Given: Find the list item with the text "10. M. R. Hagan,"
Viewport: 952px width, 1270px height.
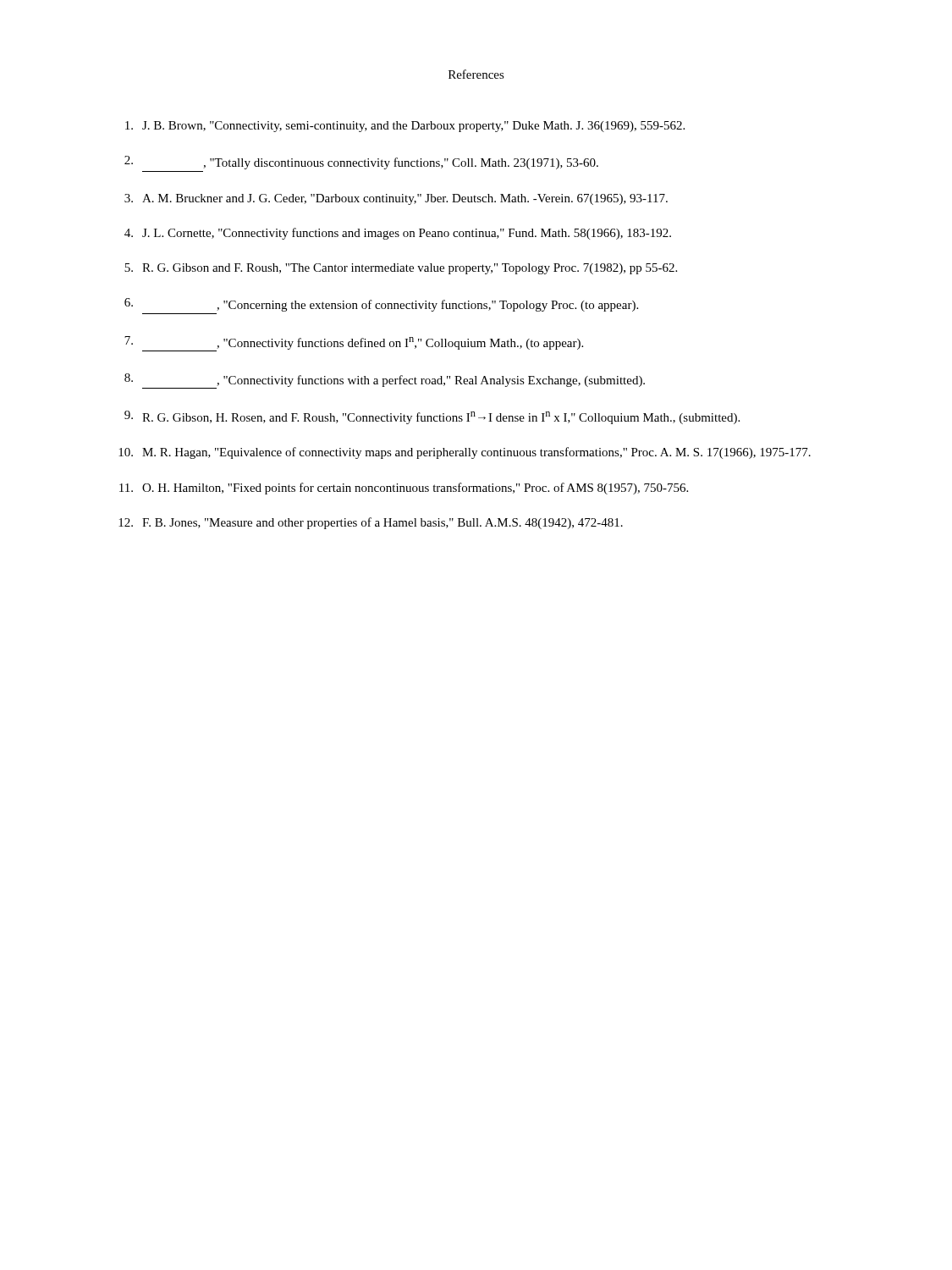Looking at the screenshot, I should pos(480,453).
